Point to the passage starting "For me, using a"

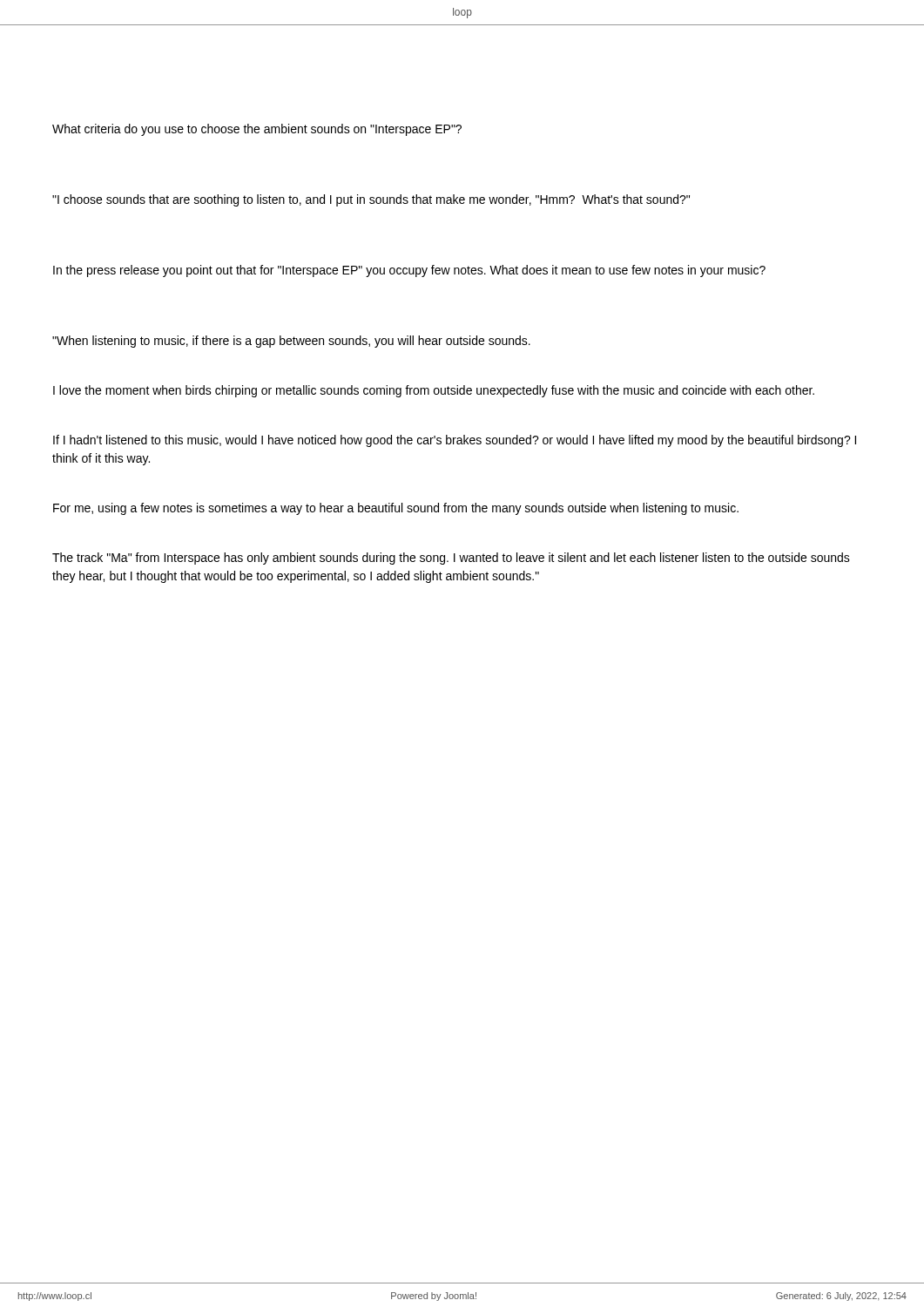pyautogui.click(x=396, y=508)
